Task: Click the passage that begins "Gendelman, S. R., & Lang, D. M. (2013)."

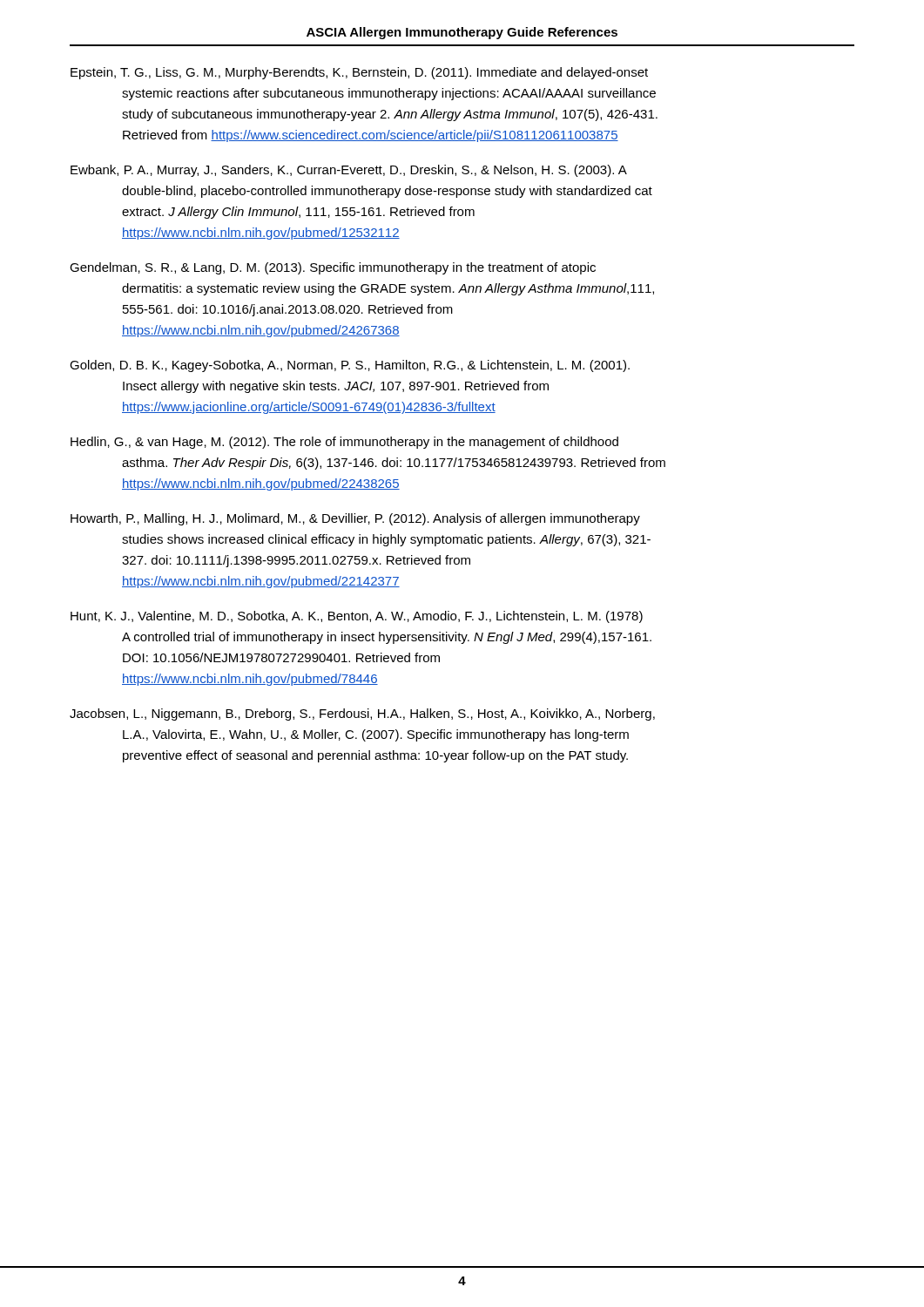Action: click(x=462, y=299)
